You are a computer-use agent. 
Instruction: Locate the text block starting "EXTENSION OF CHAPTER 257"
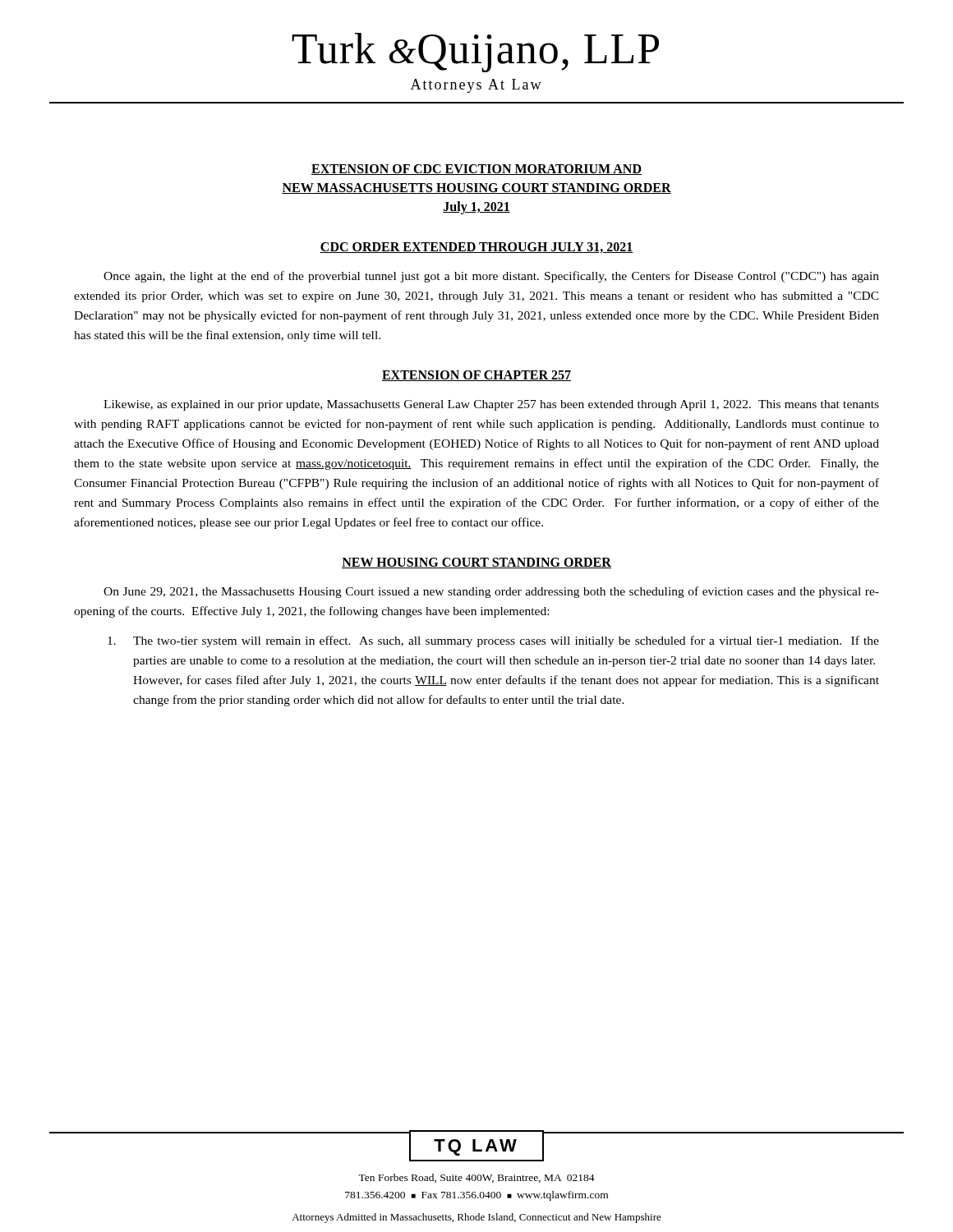click(x=476, y=375)
